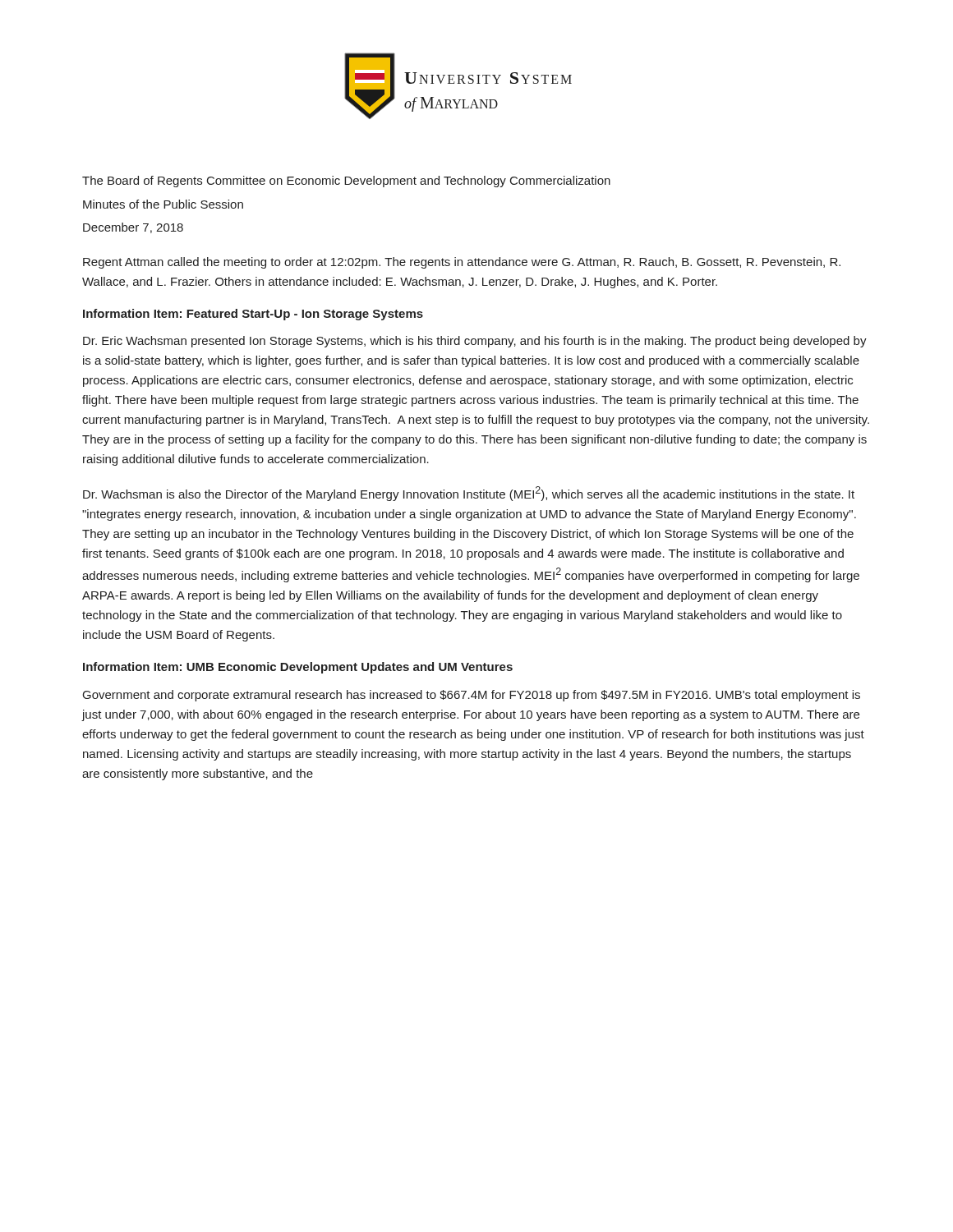Navigate to the block starting "Minutes of the Public Session"

pos(163,204)
